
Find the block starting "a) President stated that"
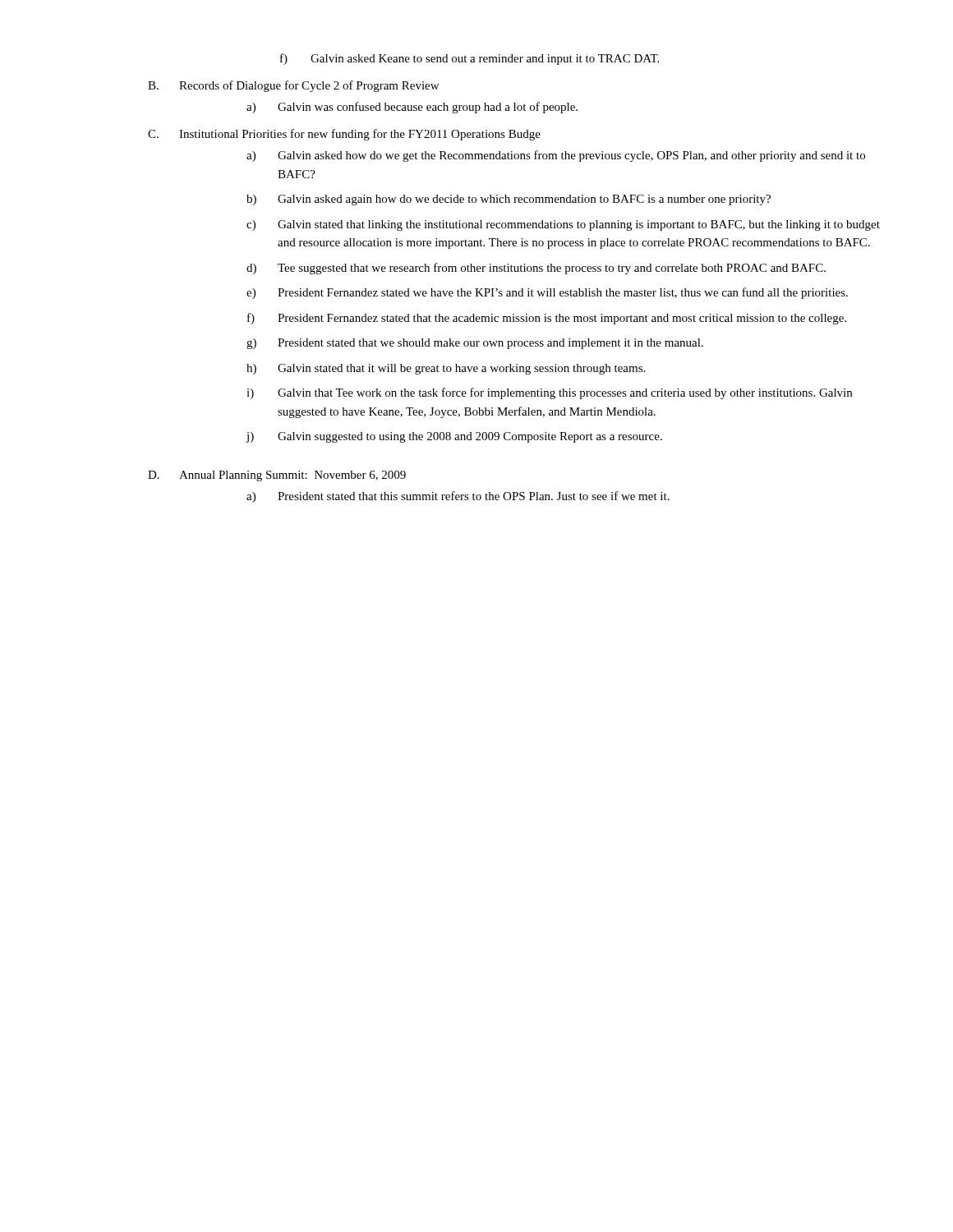[x=567, y=496]
